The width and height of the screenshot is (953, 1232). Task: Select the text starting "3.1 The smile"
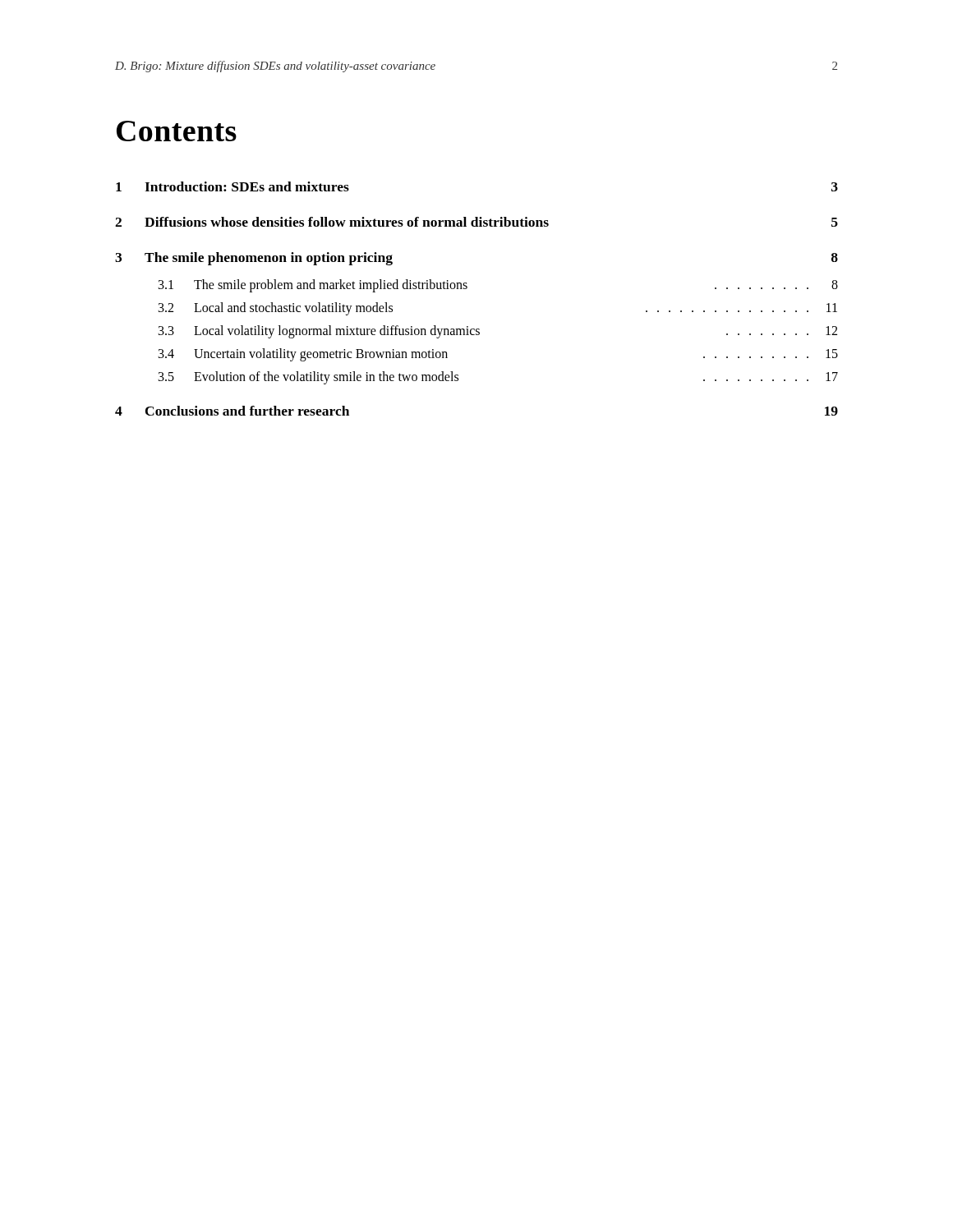(323, 285)
